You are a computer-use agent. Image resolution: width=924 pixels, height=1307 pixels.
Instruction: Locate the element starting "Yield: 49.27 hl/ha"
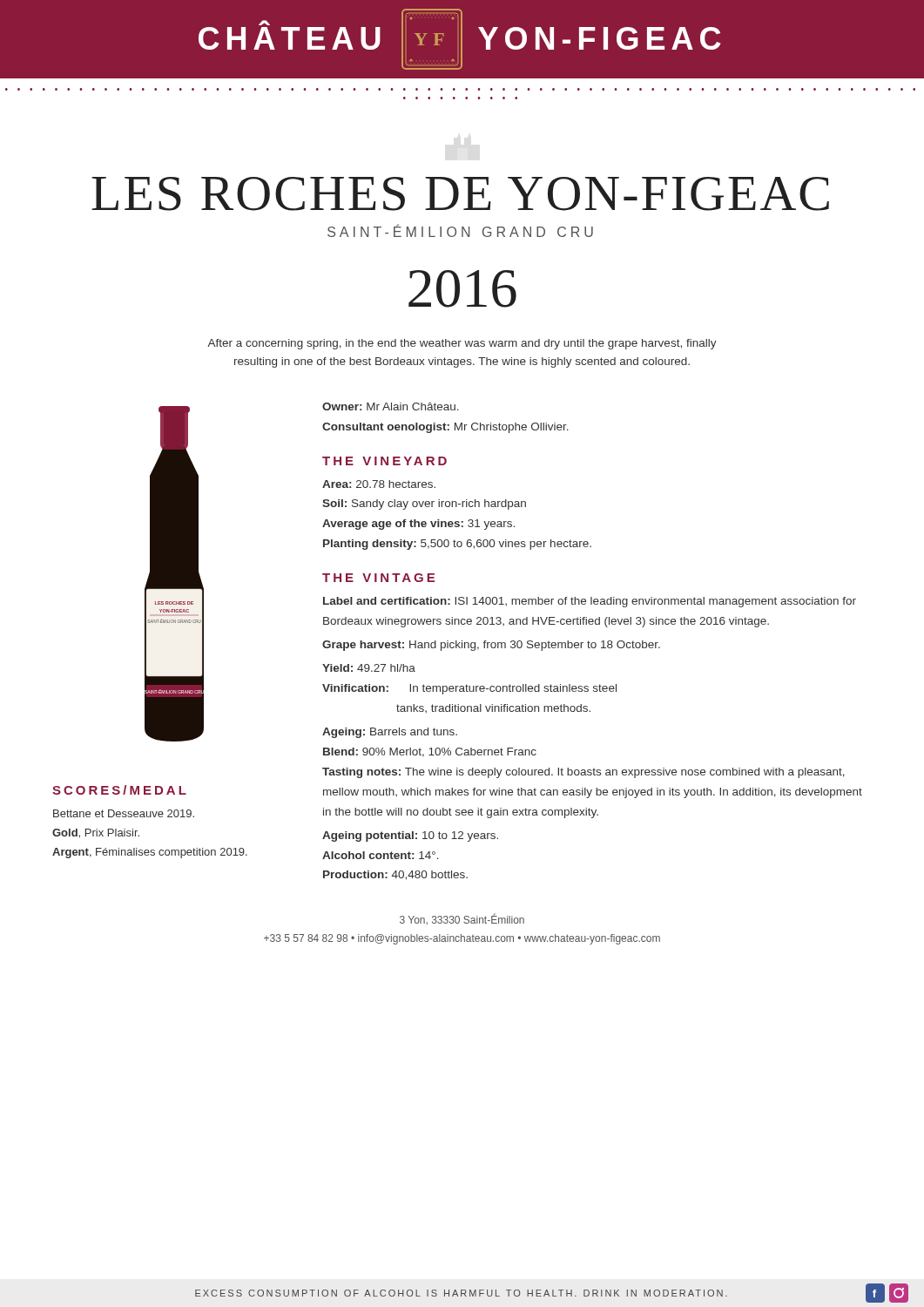tap(369, 668)
